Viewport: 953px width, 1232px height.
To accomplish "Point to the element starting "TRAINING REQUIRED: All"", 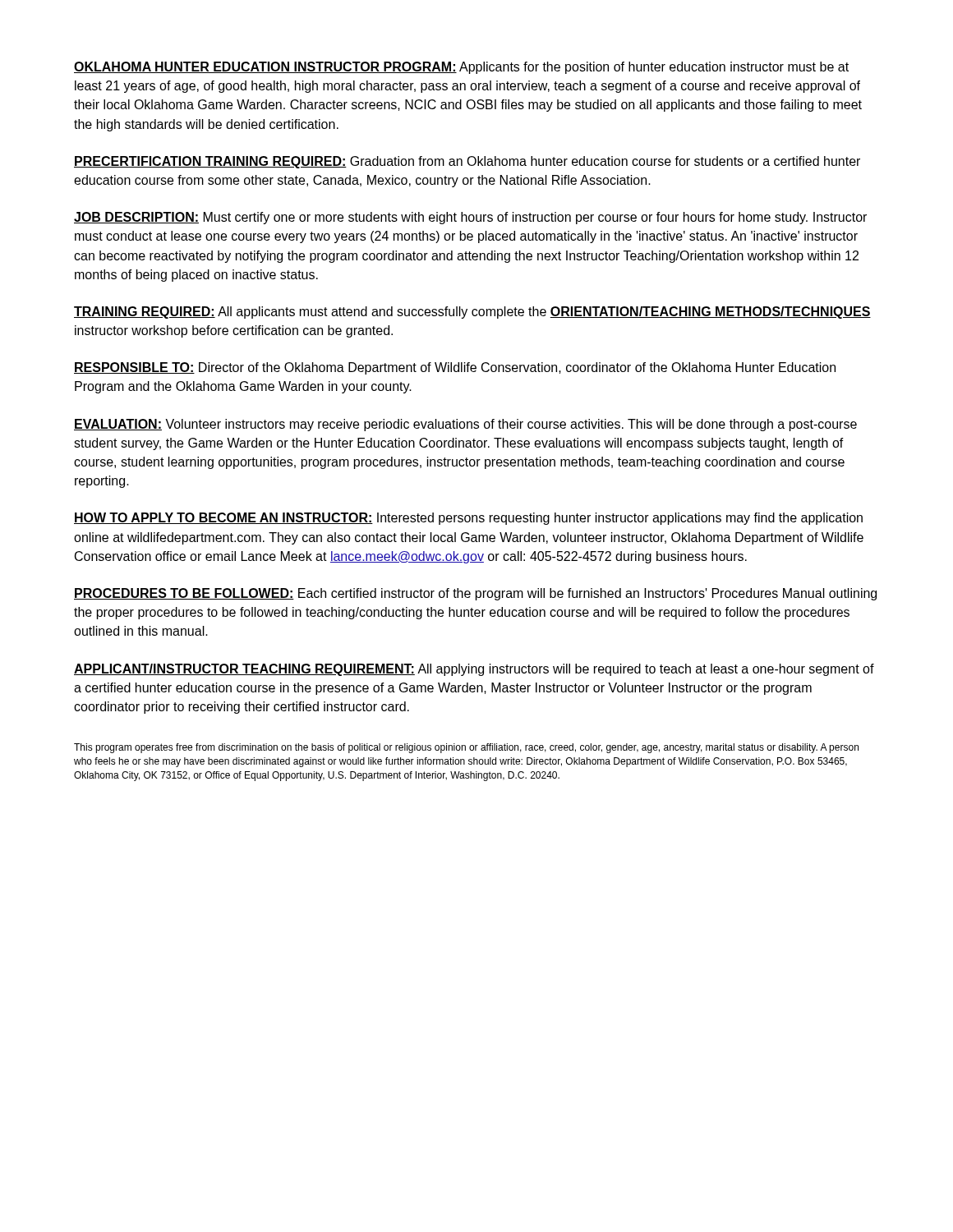I will [x=472, y=321].
